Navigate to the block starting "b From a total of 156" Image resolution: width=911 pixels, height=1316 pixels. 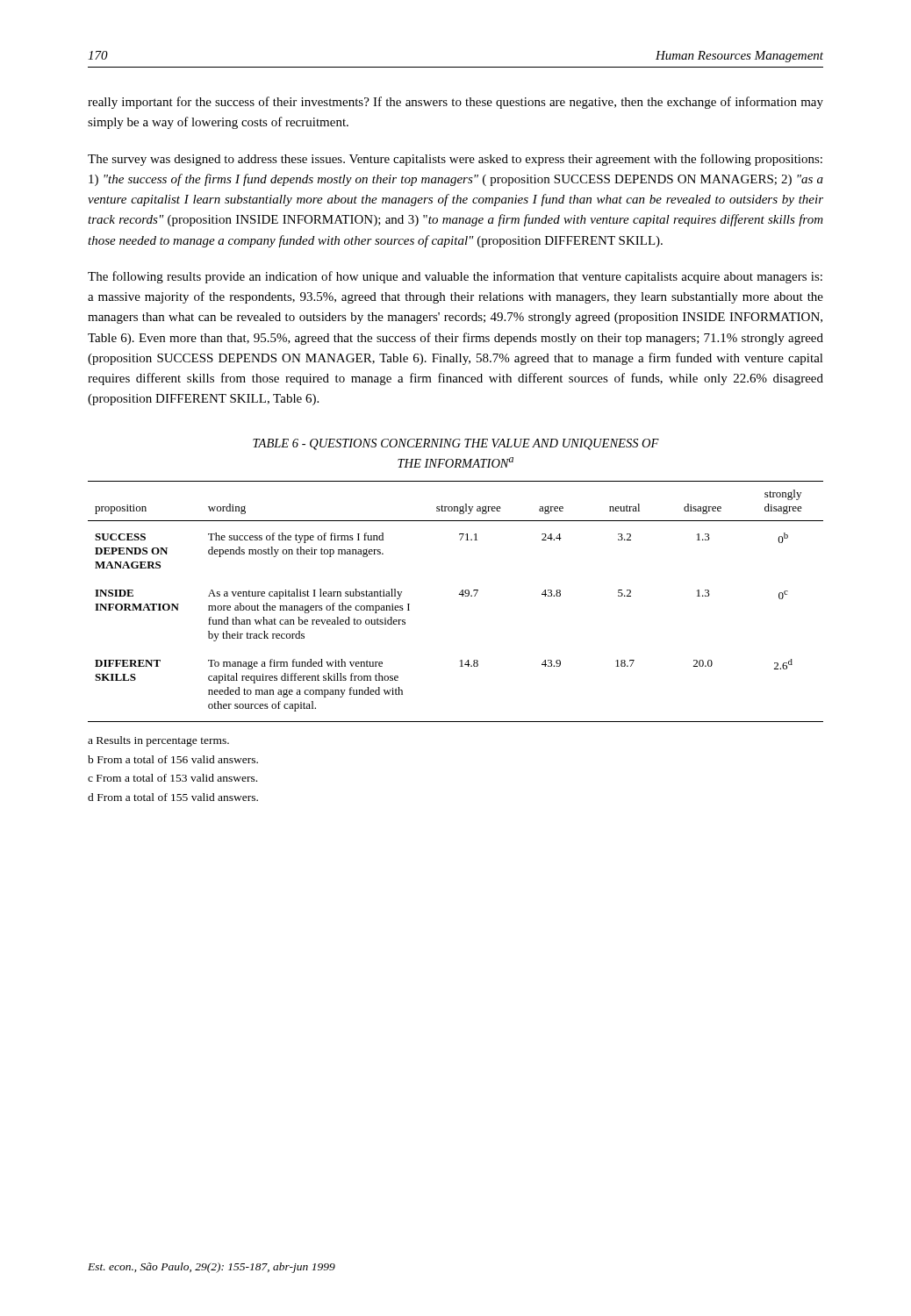pos(173,759)
